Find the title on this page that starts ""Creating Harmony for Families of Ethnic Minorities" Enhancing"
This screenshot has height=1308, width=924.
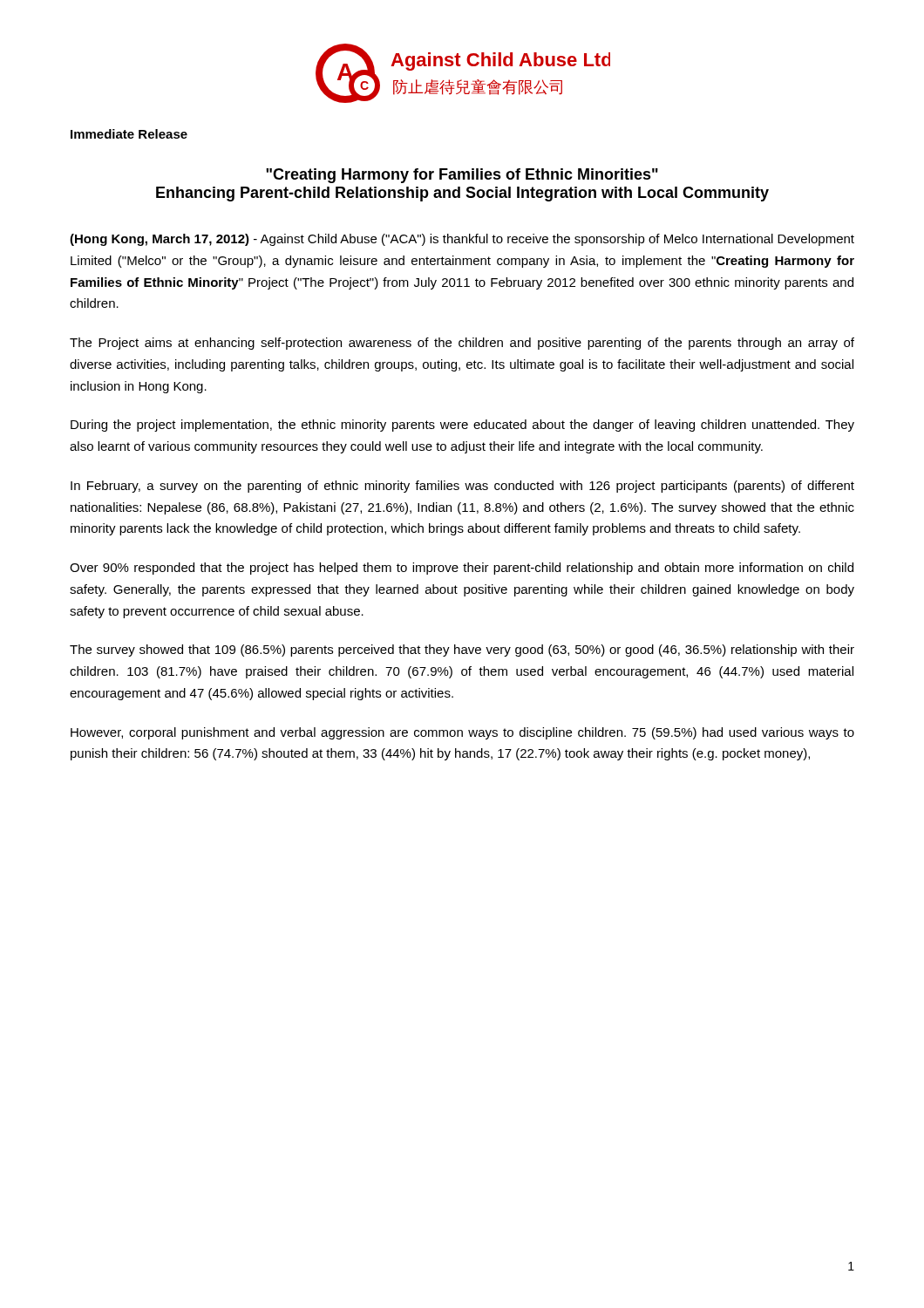462,184
